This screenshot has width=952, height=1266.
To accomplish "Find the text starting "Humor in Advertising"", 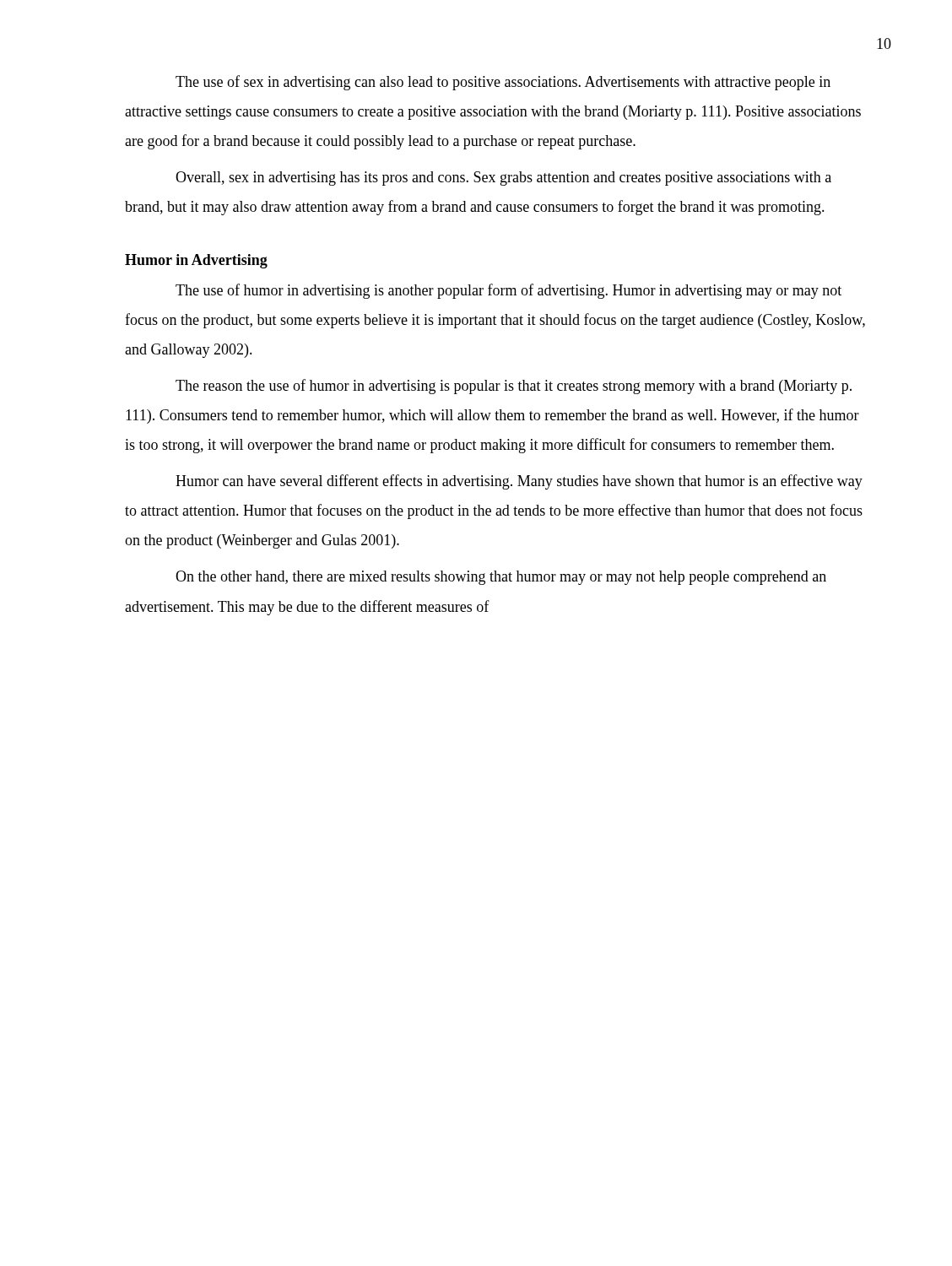I will (x=196, y=260).
